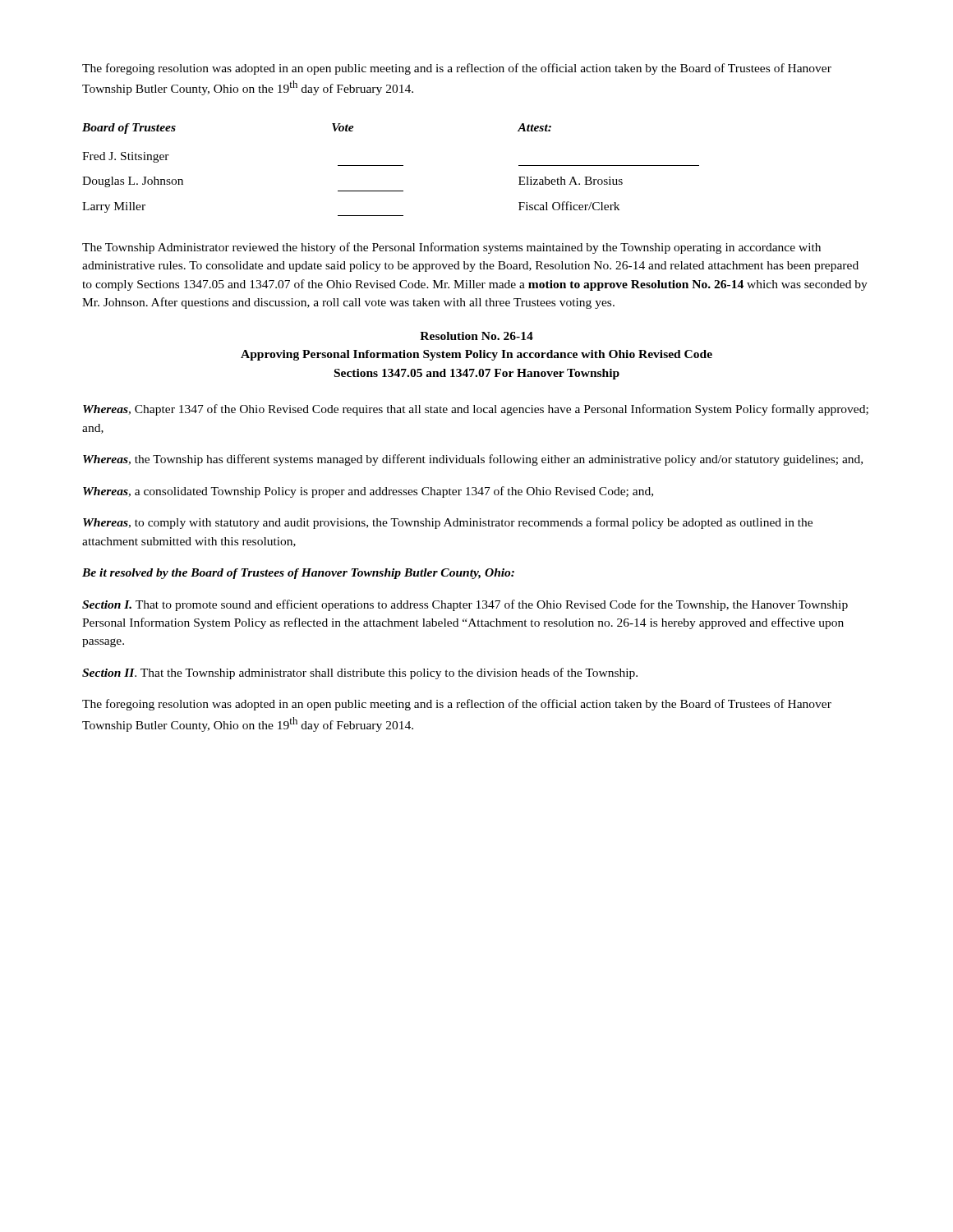
Task: Navigate to the passage starting "Whereas, to comply with statutory"
Action: (448, 531)
